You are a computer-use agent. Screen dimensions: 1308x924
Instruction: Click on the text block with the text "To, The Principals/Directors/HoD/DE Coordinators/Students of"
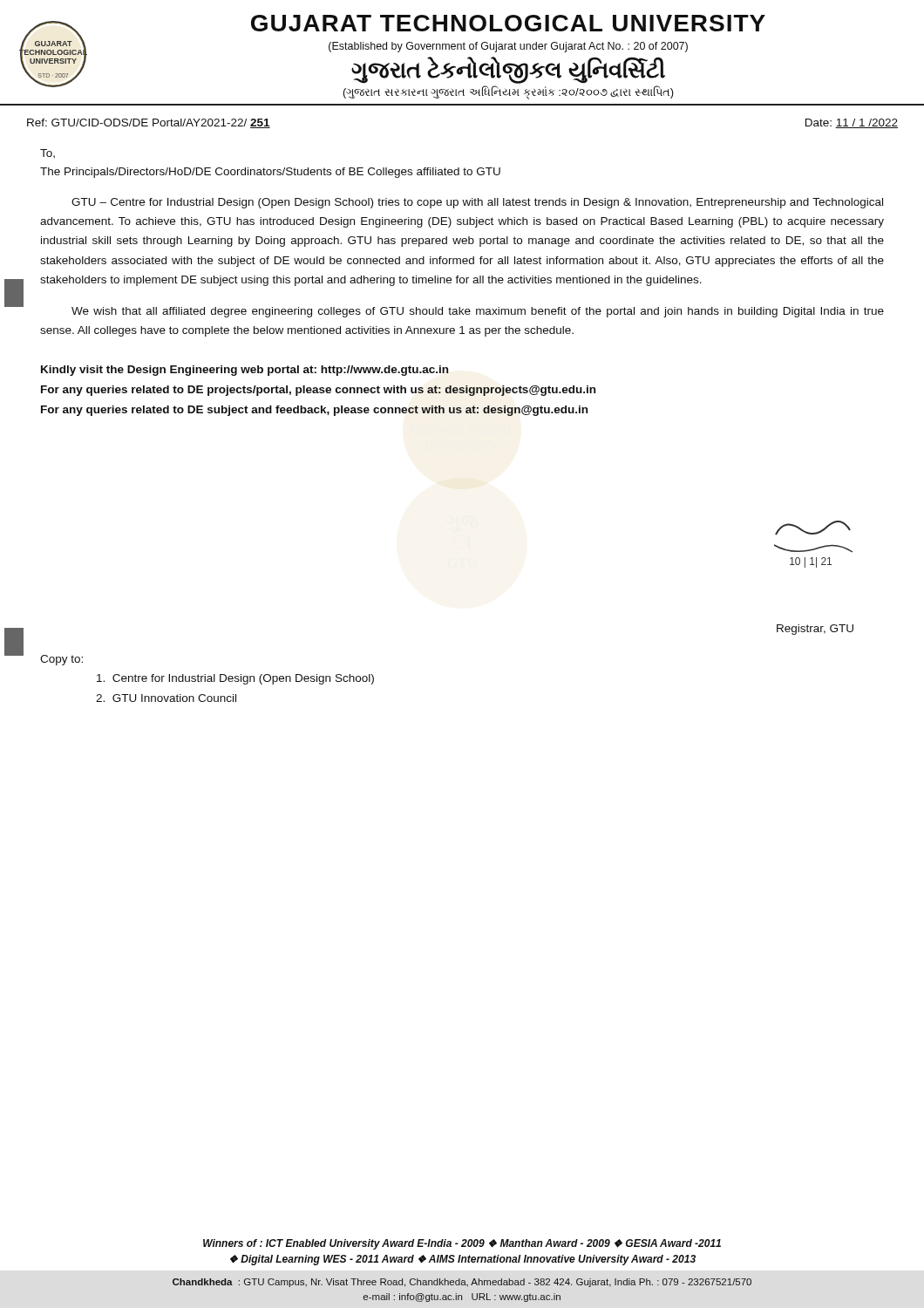271,162
